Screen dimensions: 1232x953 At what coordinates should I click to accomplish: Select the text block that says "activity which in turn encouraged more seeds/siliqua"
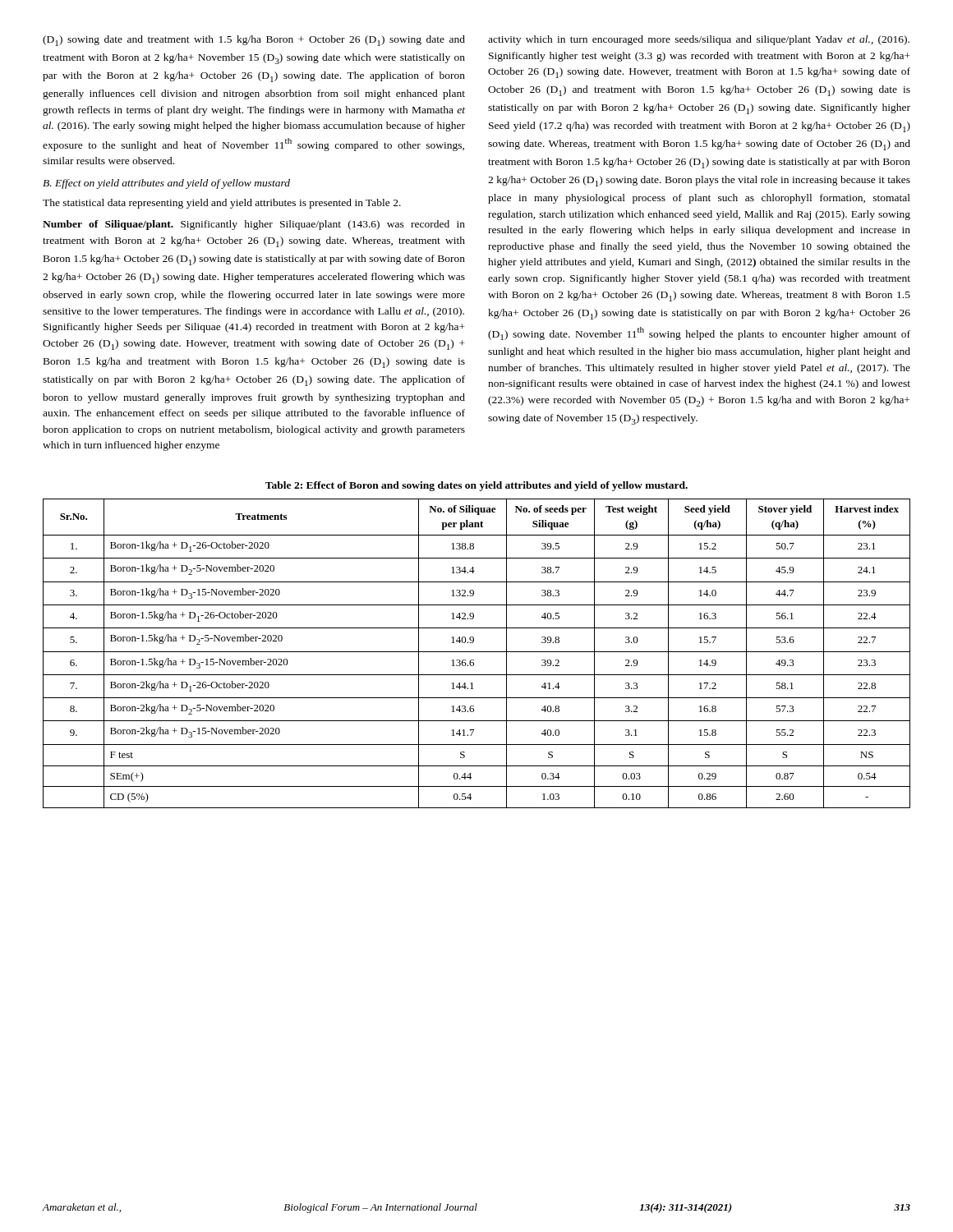(699, 229)
